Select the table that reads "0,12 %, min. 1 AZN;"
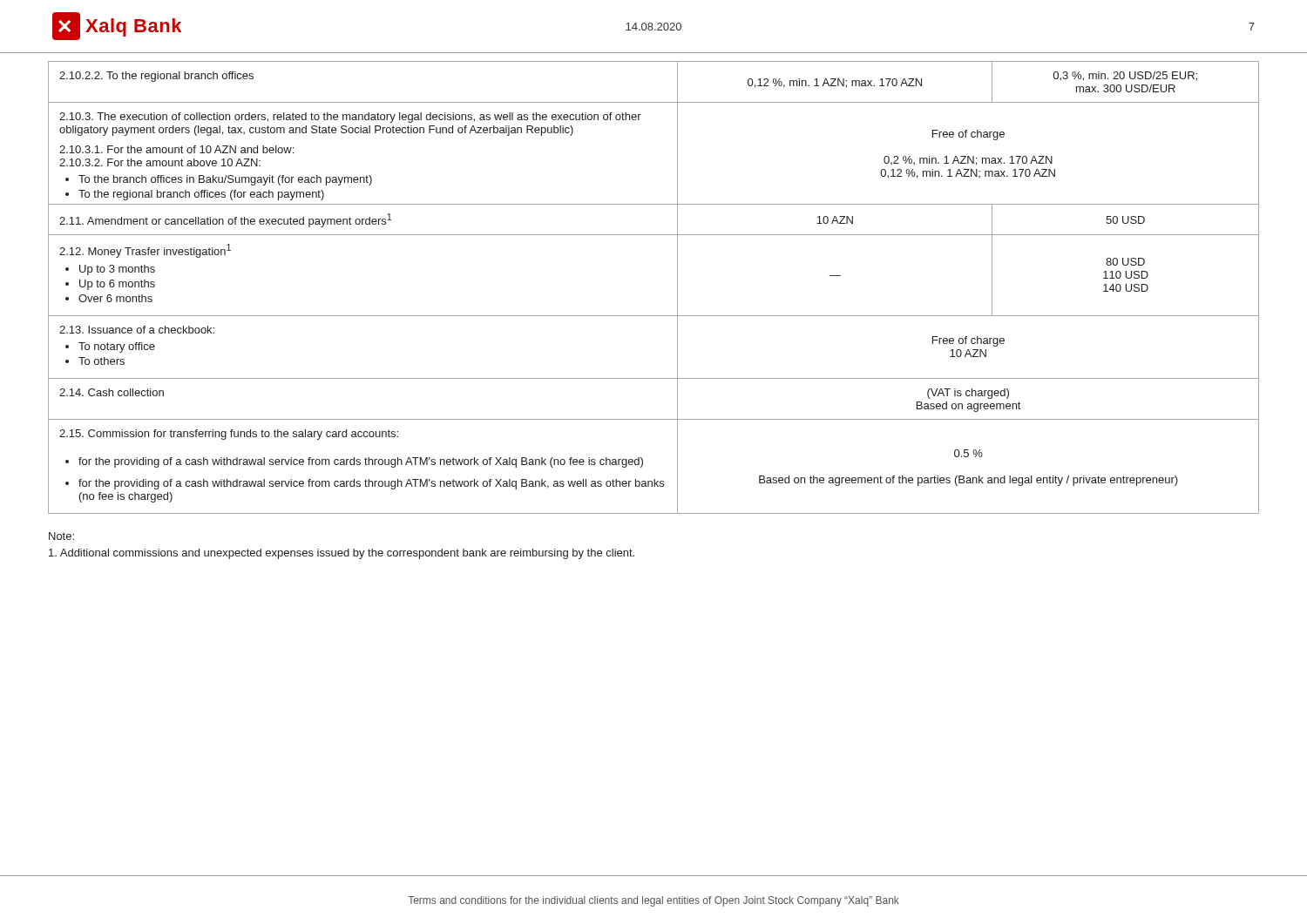Screen dimensions: 924x1307 pos(654,287)
